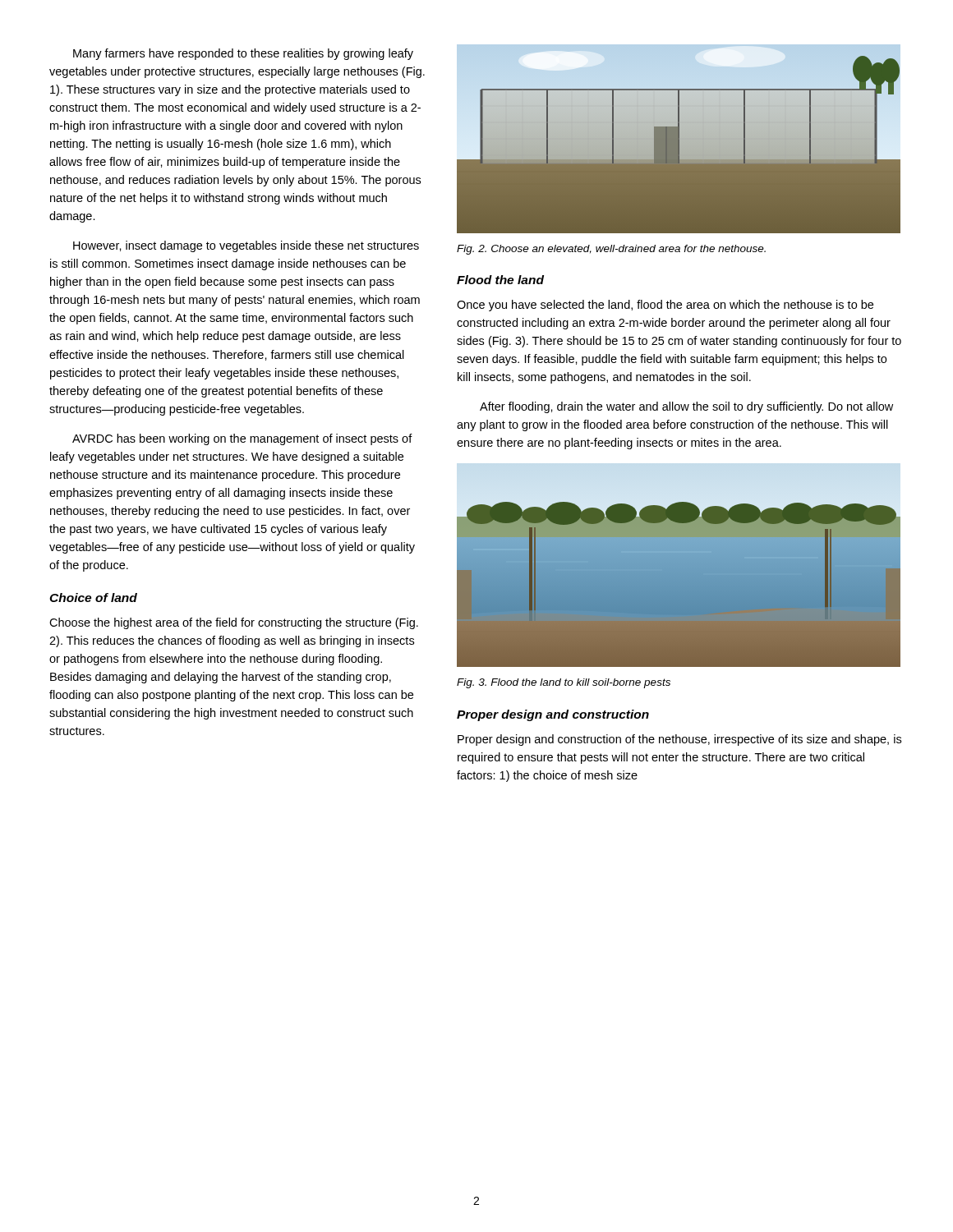The height and width of the screenshot is (1232, 953).
Task: Point to the passage starting "Fig. 2. Choose"
Action: pos(612,248)
